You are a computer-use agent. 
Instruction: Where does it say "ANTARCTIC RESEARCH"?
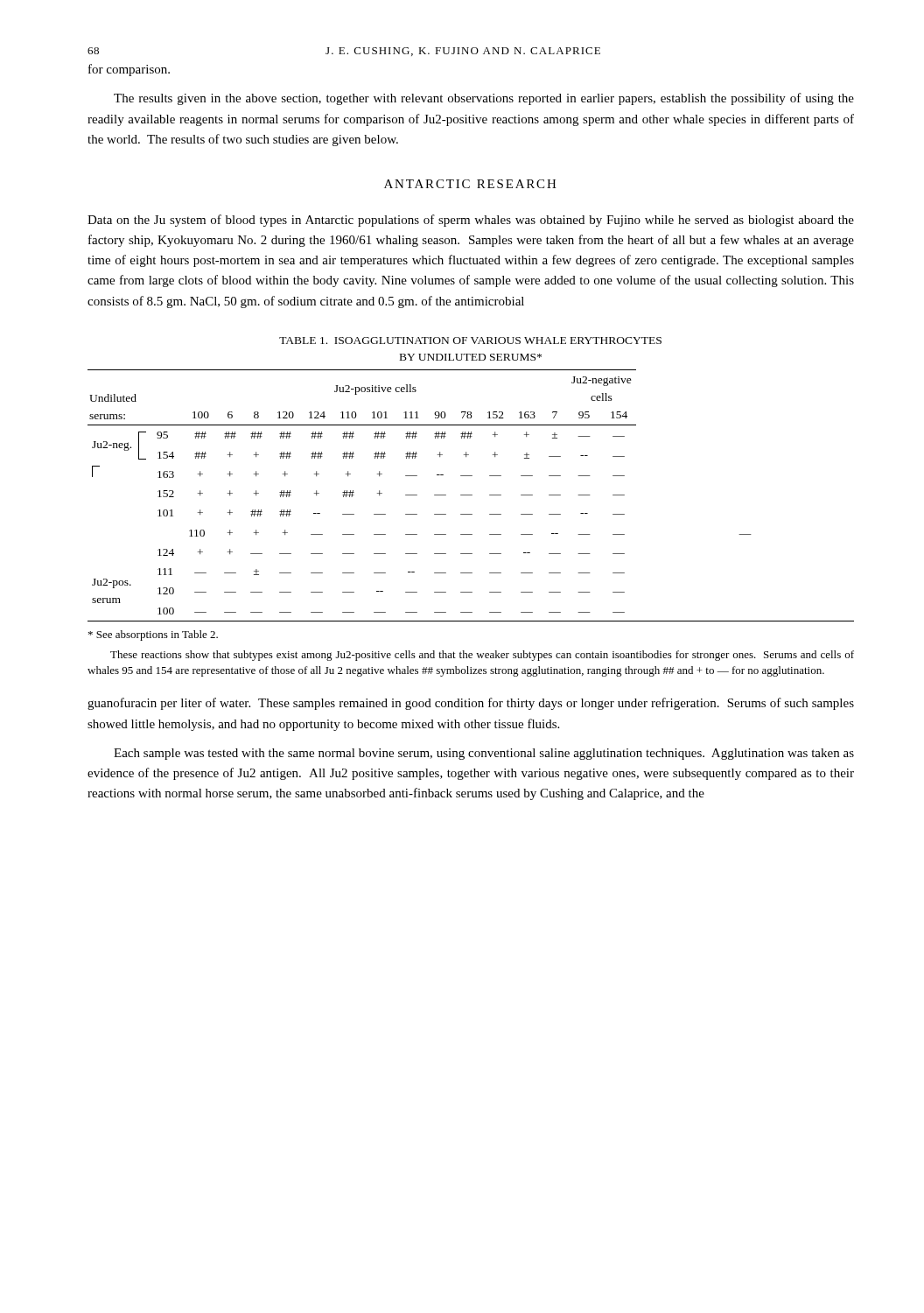[x=471, y=184]
